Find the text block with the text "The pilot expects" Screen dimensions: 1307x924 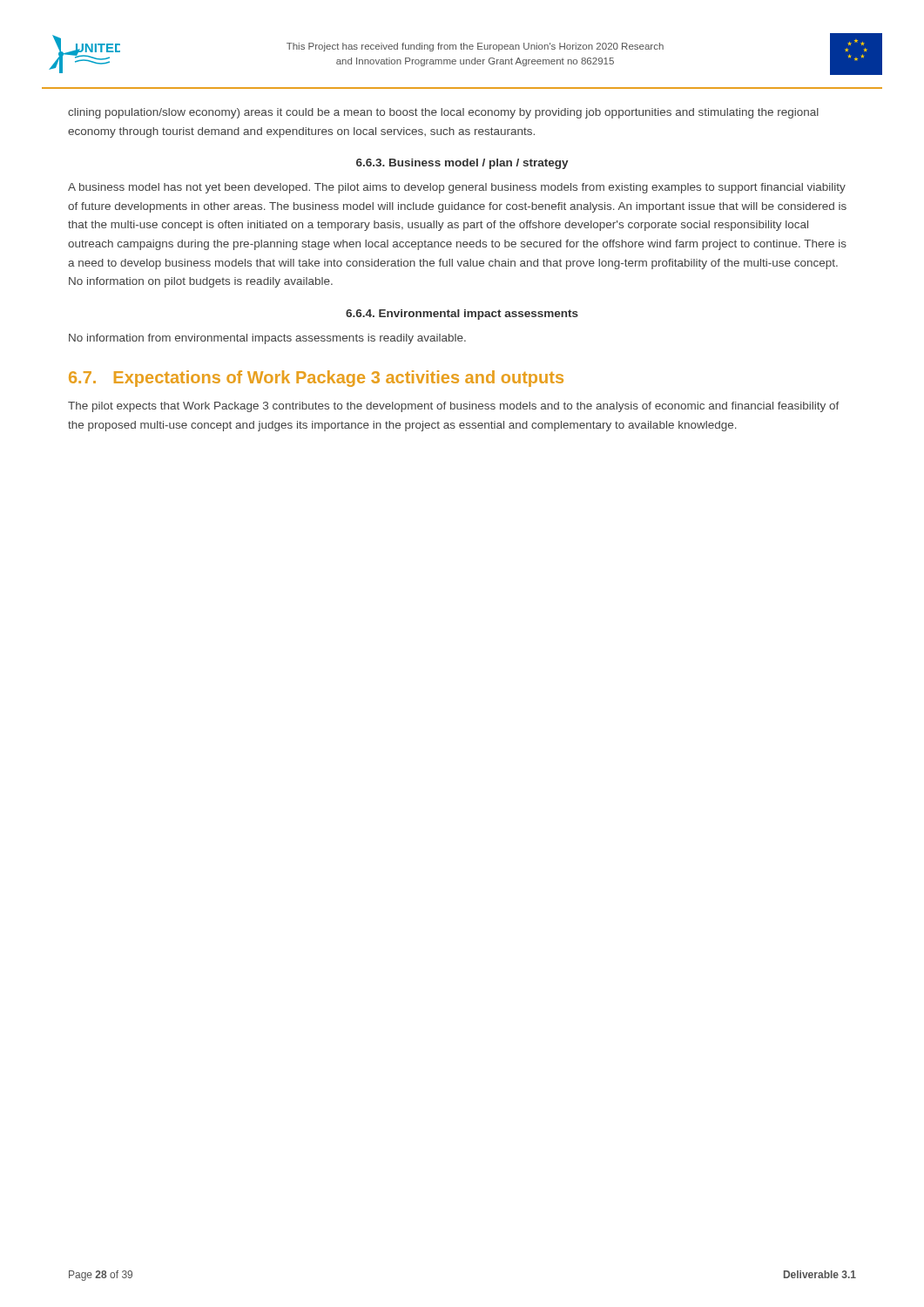tap(453, 415)
